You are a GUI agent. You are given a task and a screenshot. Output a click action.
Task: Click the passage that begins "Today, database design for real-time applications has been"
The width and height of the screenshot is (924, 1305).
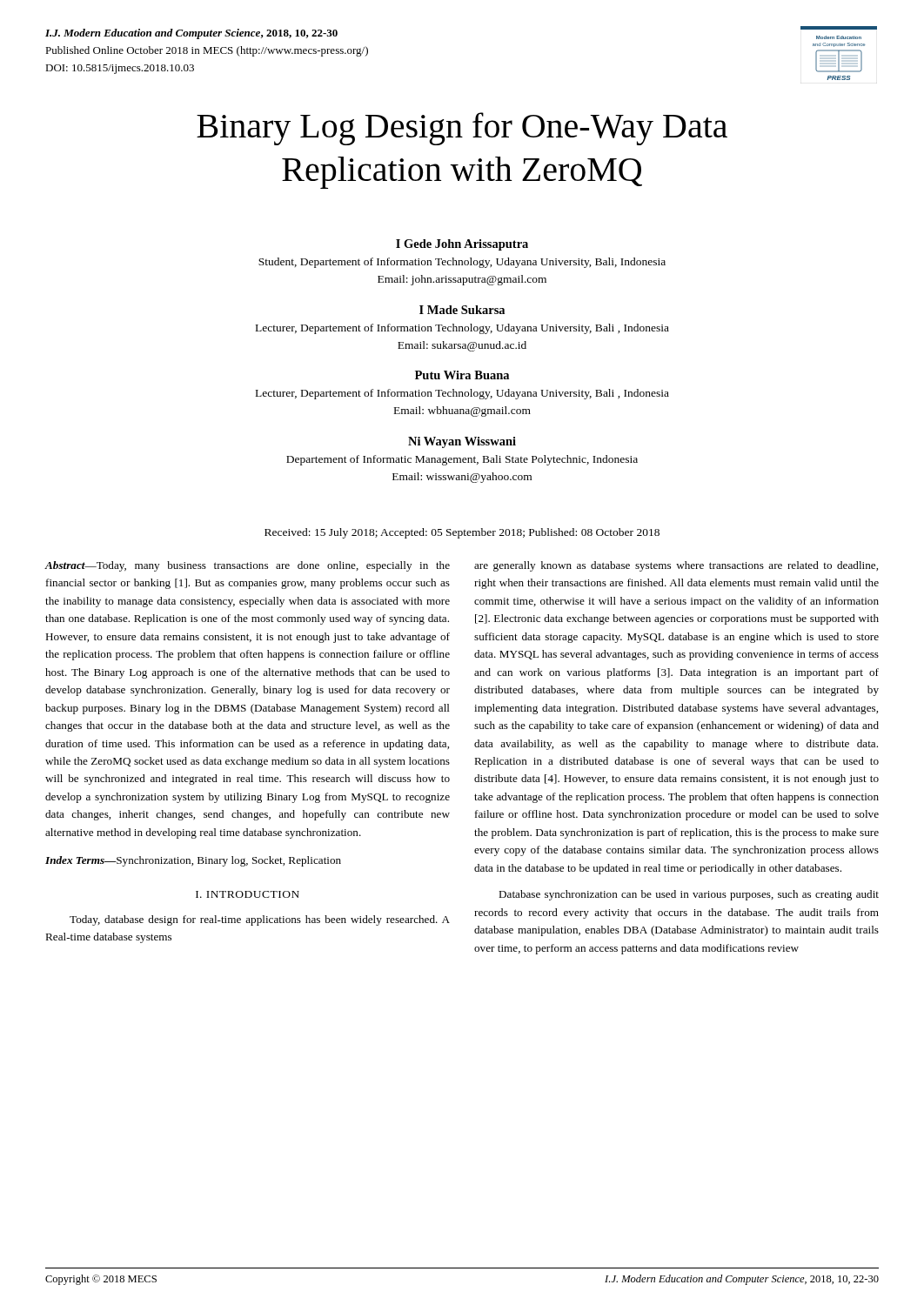(248, 928)
